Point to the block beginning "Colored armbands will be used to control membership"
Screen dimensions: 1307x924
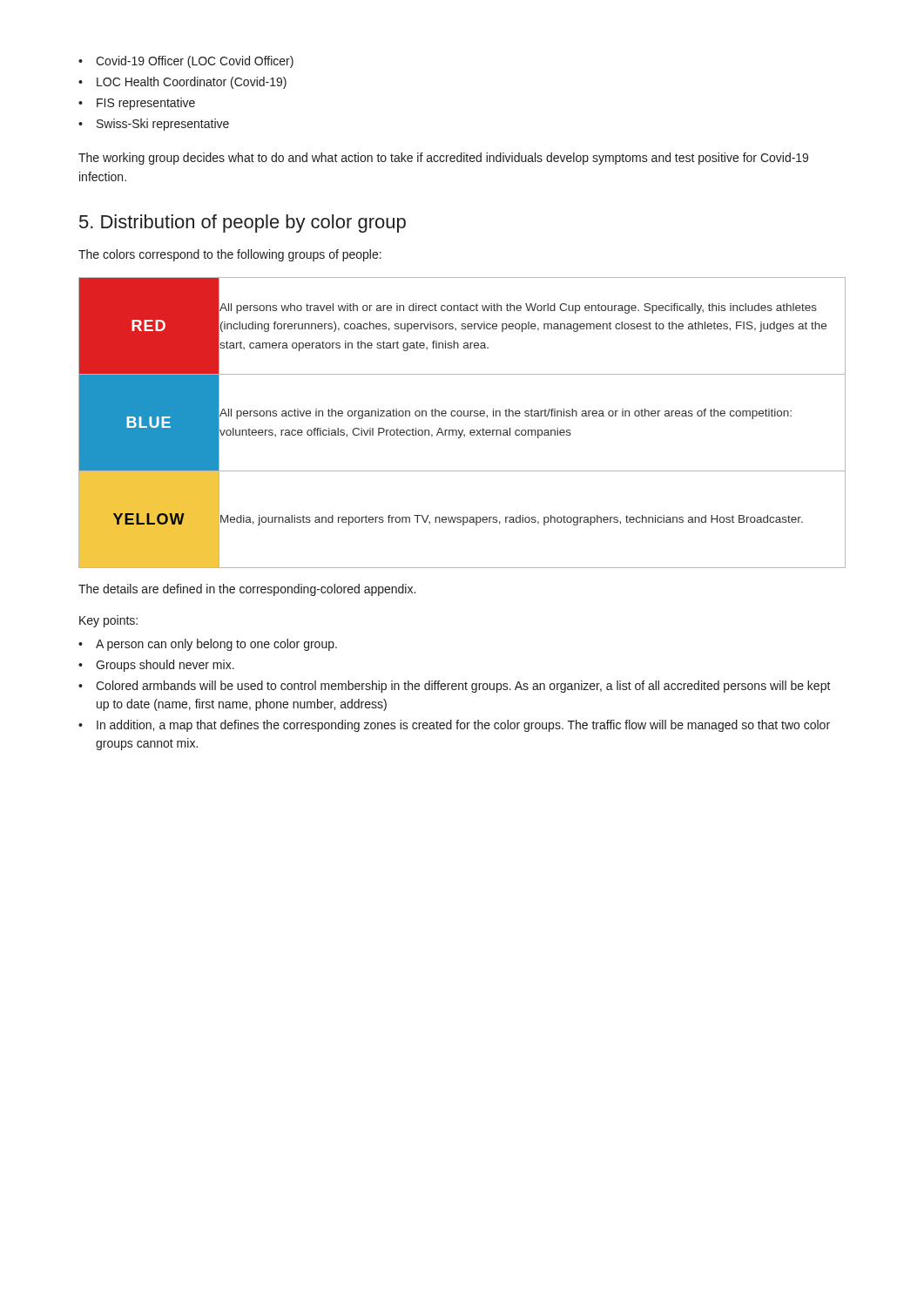pos(463,695)
